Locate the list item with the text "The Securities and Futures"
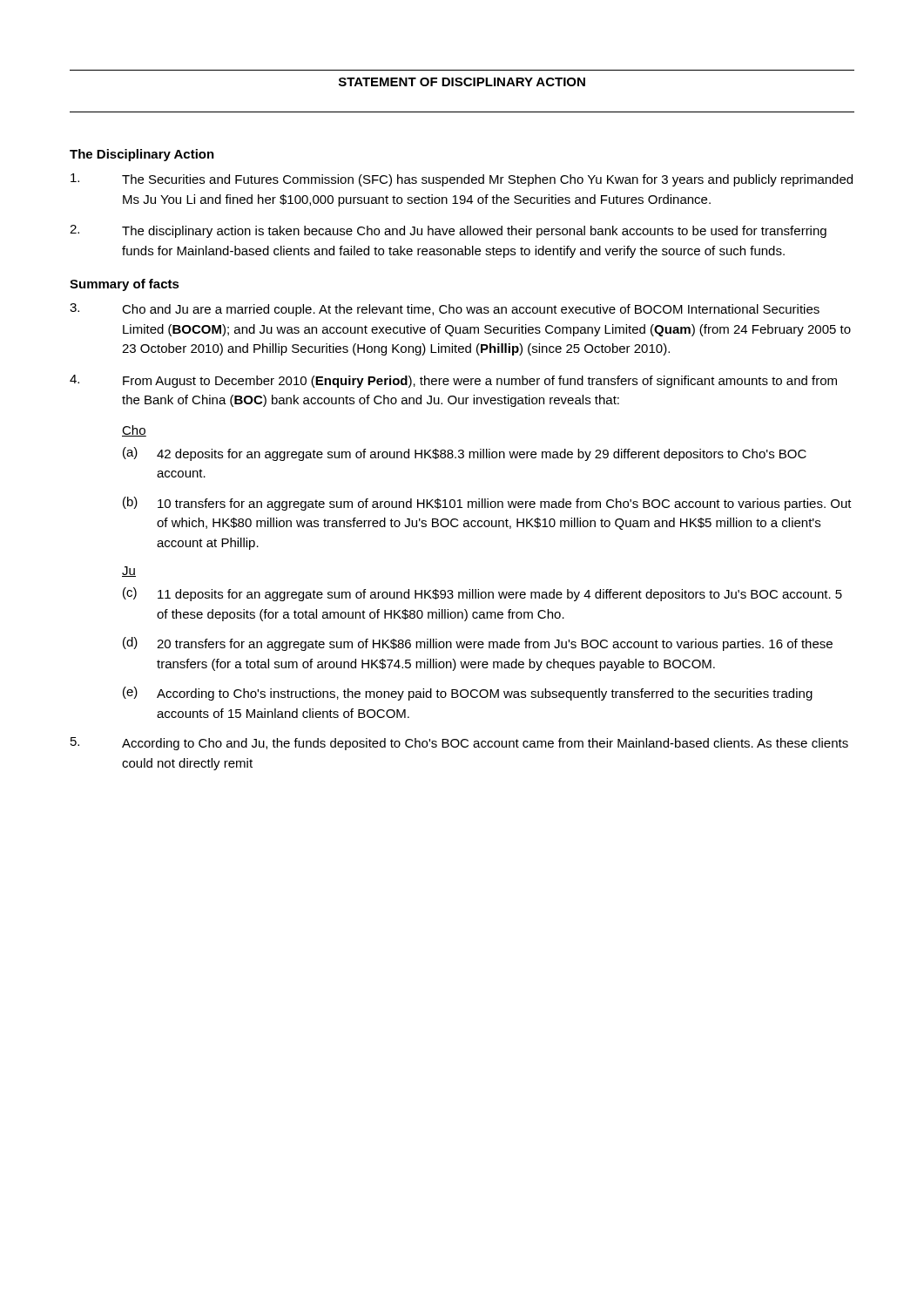The image size is (924, 1307). click(x=462, y=190)
